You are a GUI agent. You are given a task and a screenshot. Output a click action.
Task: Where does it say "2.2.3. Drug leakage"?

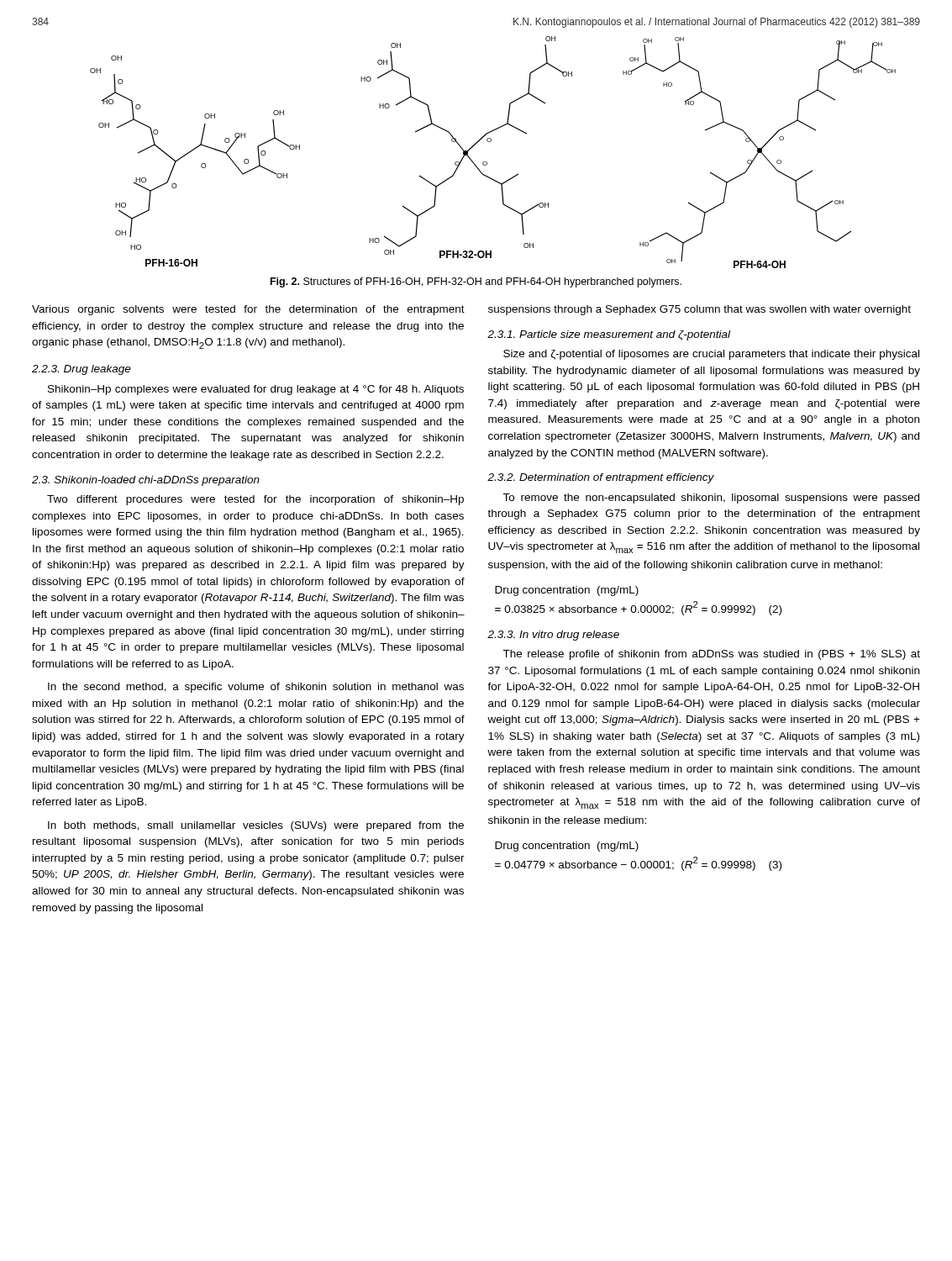pyautogui.click(x=81, y=369)
